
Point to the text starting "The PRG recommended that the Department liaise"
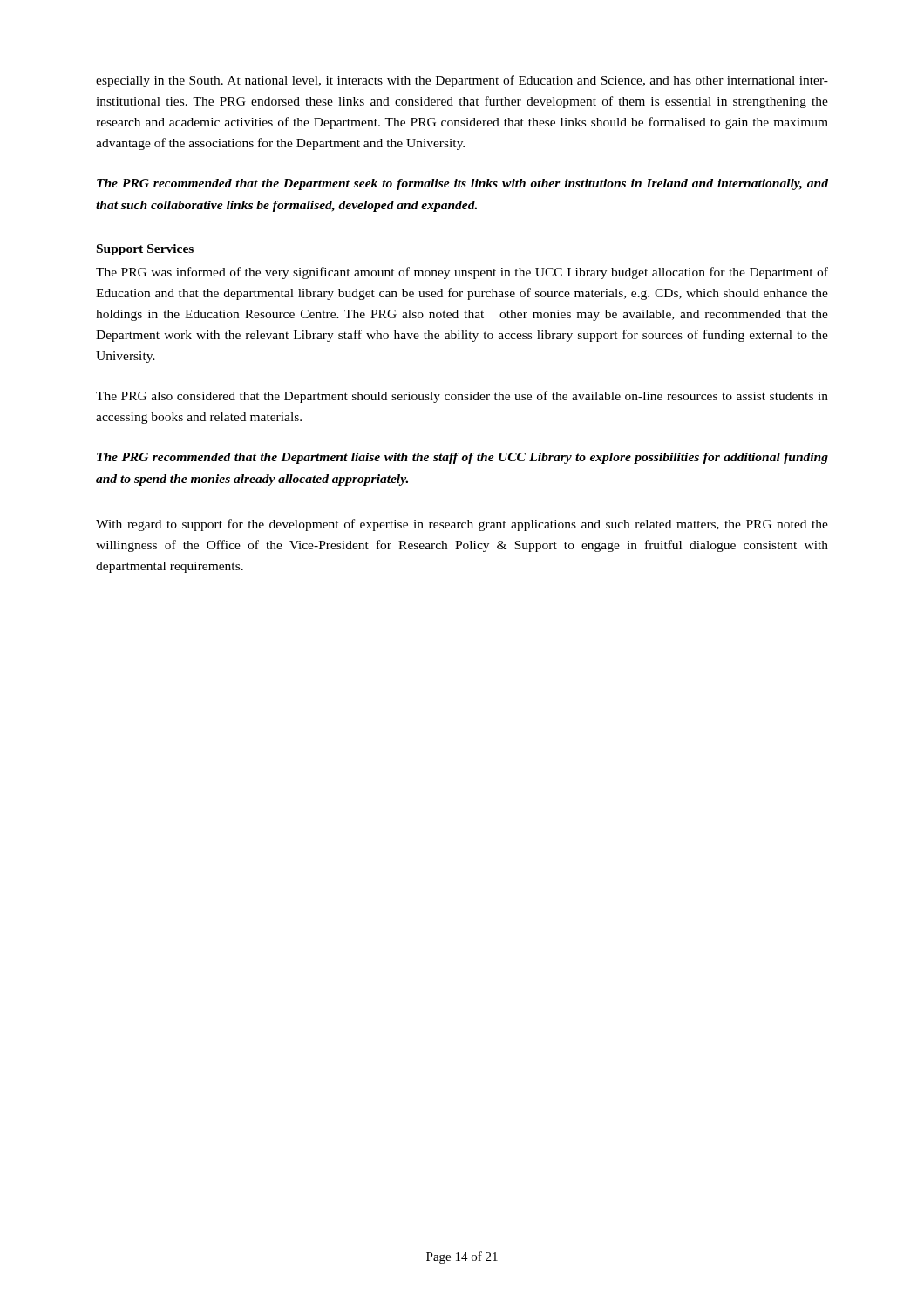pyautogui.click(x=462, y=467)
